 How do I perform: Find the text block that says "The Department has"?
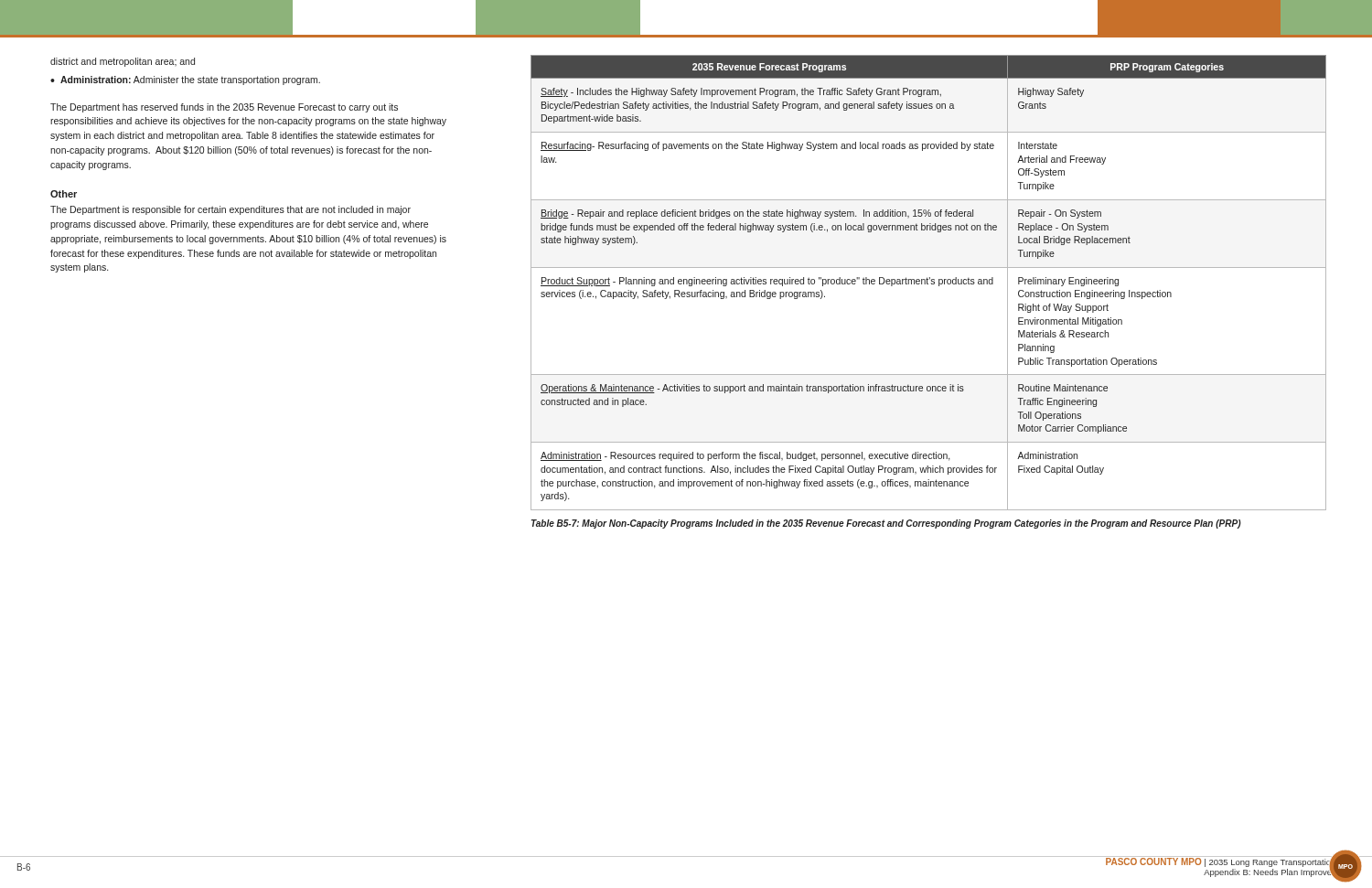click(248, 135)
